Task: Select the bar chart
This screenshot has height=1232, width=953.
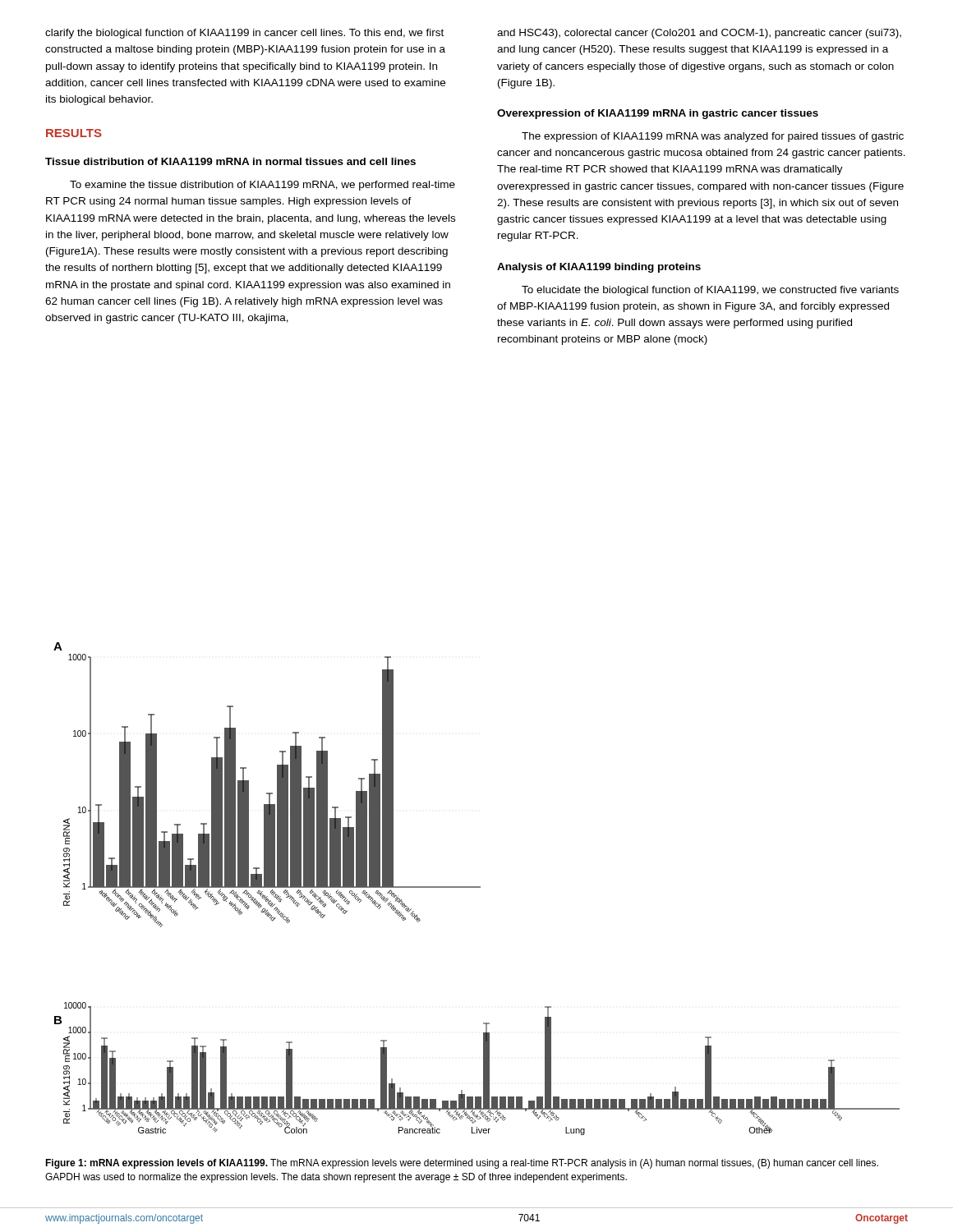Action: tap(479, 892)
